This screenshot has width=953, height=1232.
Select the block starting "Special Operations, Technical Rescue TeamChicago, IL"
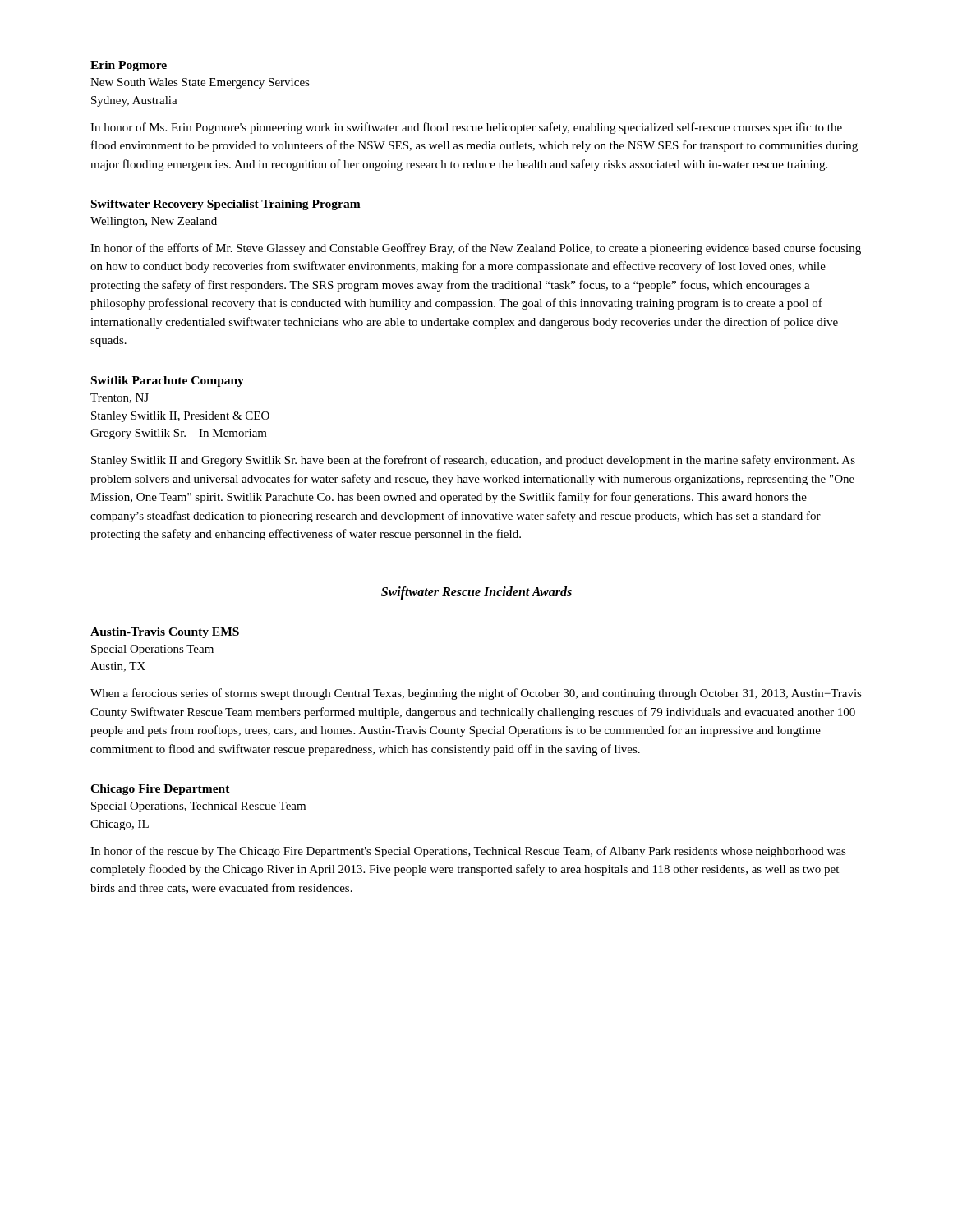coord(198,815)
